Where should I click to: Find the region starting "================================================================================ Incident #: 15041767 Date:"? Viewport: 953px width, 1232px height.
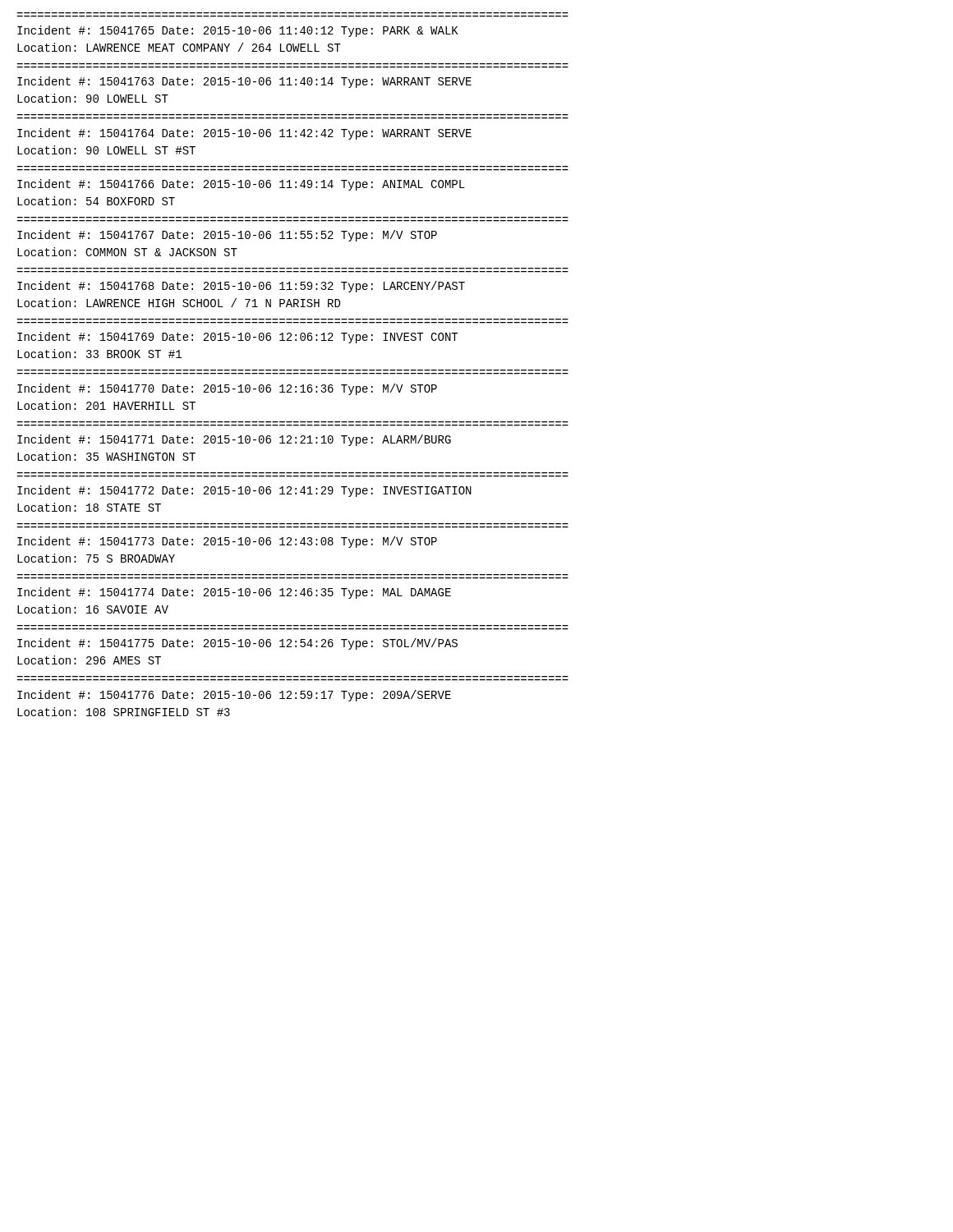pos(227,236)
